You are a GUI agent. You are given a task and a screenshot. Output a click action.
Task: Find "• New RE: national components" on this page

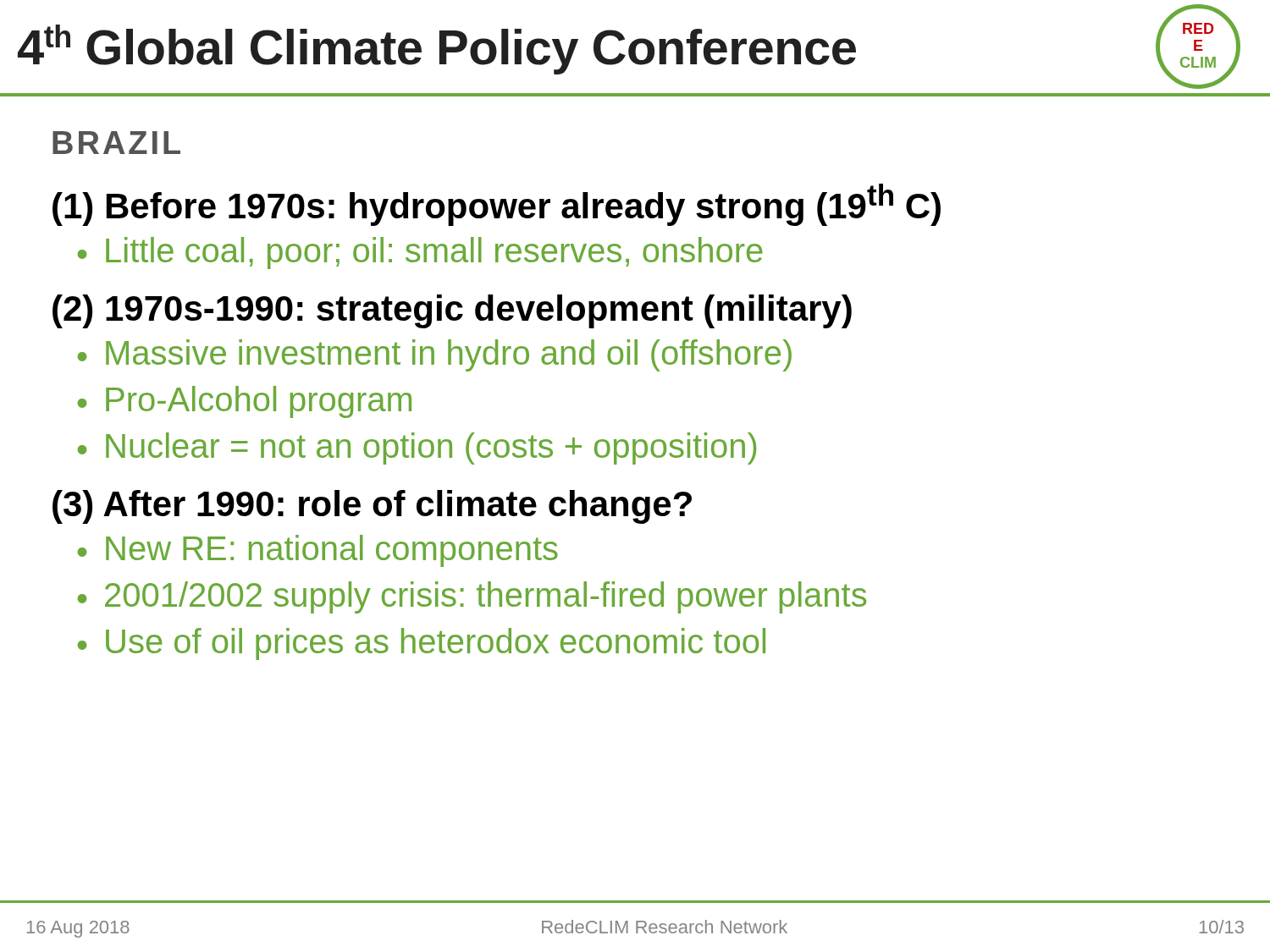(318, 550)
